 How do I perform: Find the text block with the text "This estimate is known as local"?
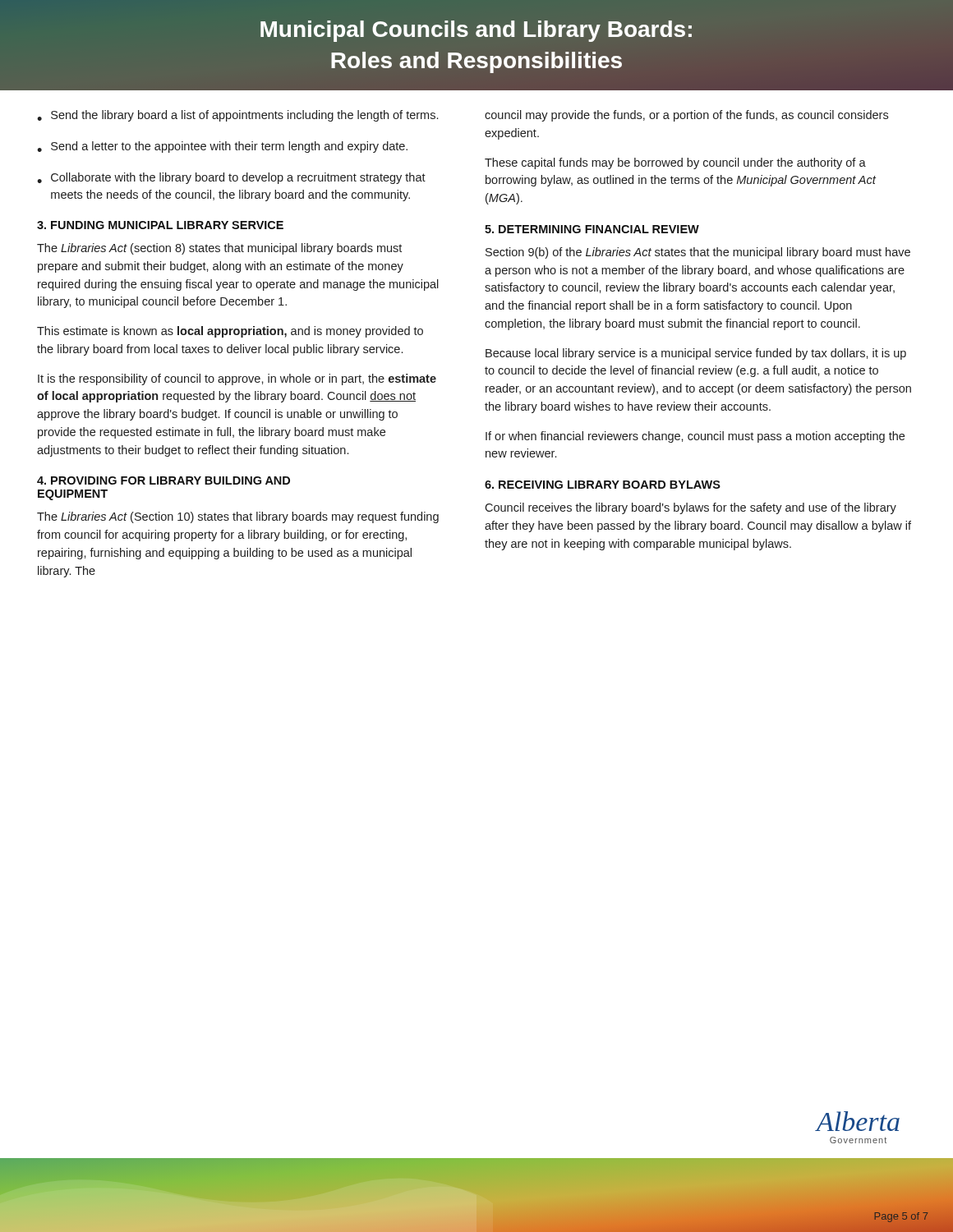click(230, 340)
